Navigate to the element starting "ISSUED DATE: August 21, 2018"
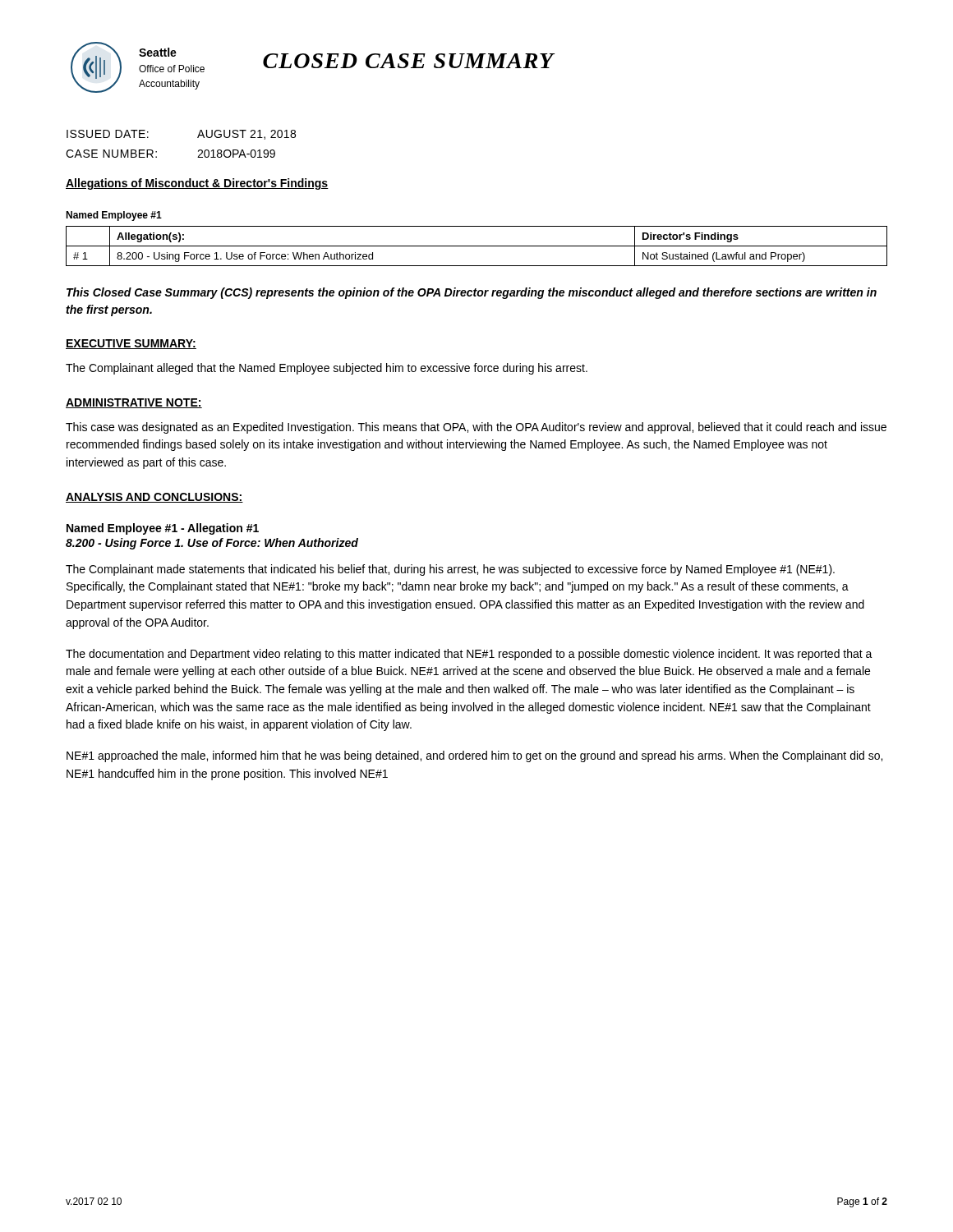The image size is (953, 1232). tap(107, 137)
